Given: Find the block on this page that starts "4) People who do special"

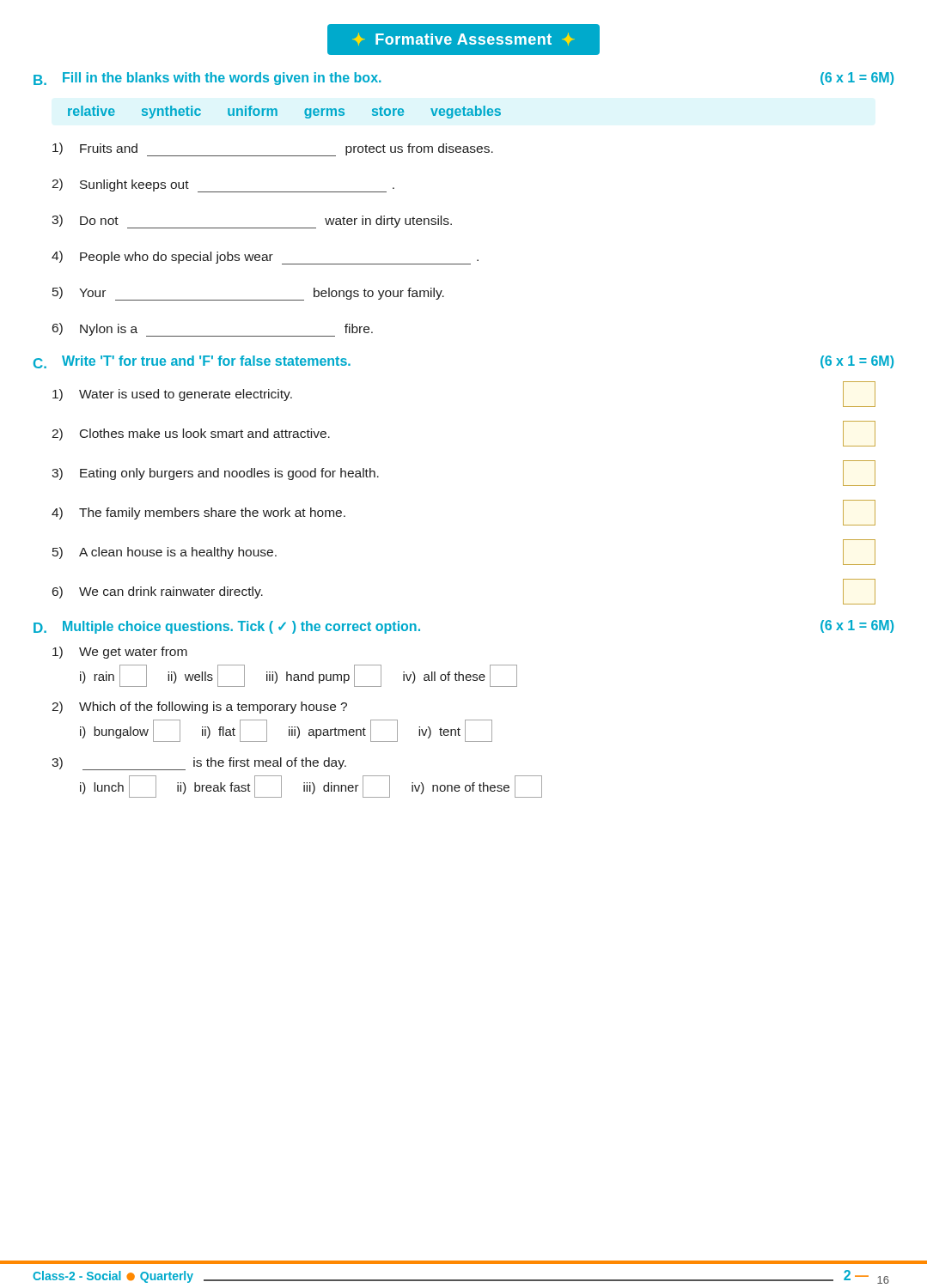Looking at the screenshot, I should (464, 256).
